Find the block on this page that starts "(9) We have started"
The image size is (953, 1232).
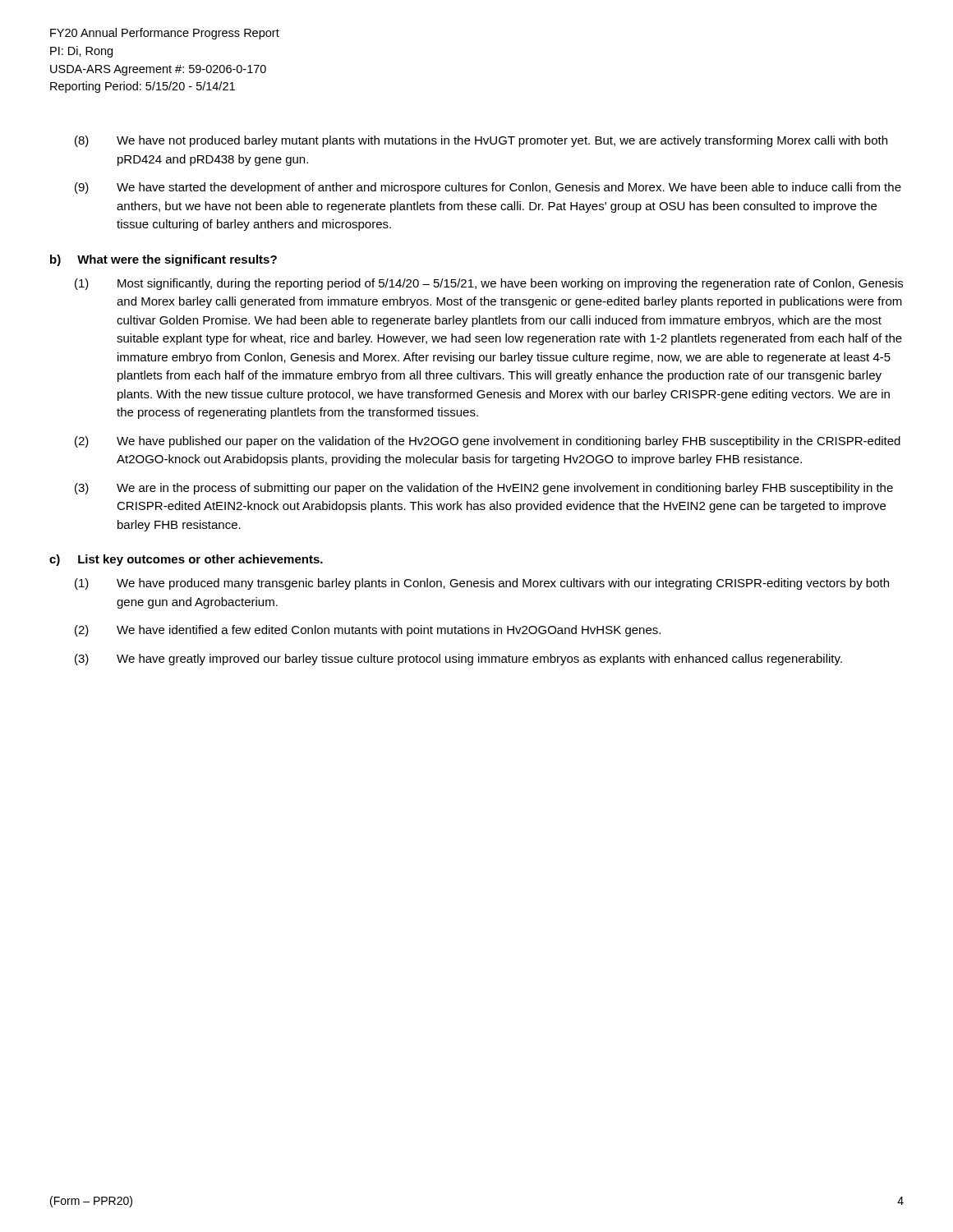(476, 206)
